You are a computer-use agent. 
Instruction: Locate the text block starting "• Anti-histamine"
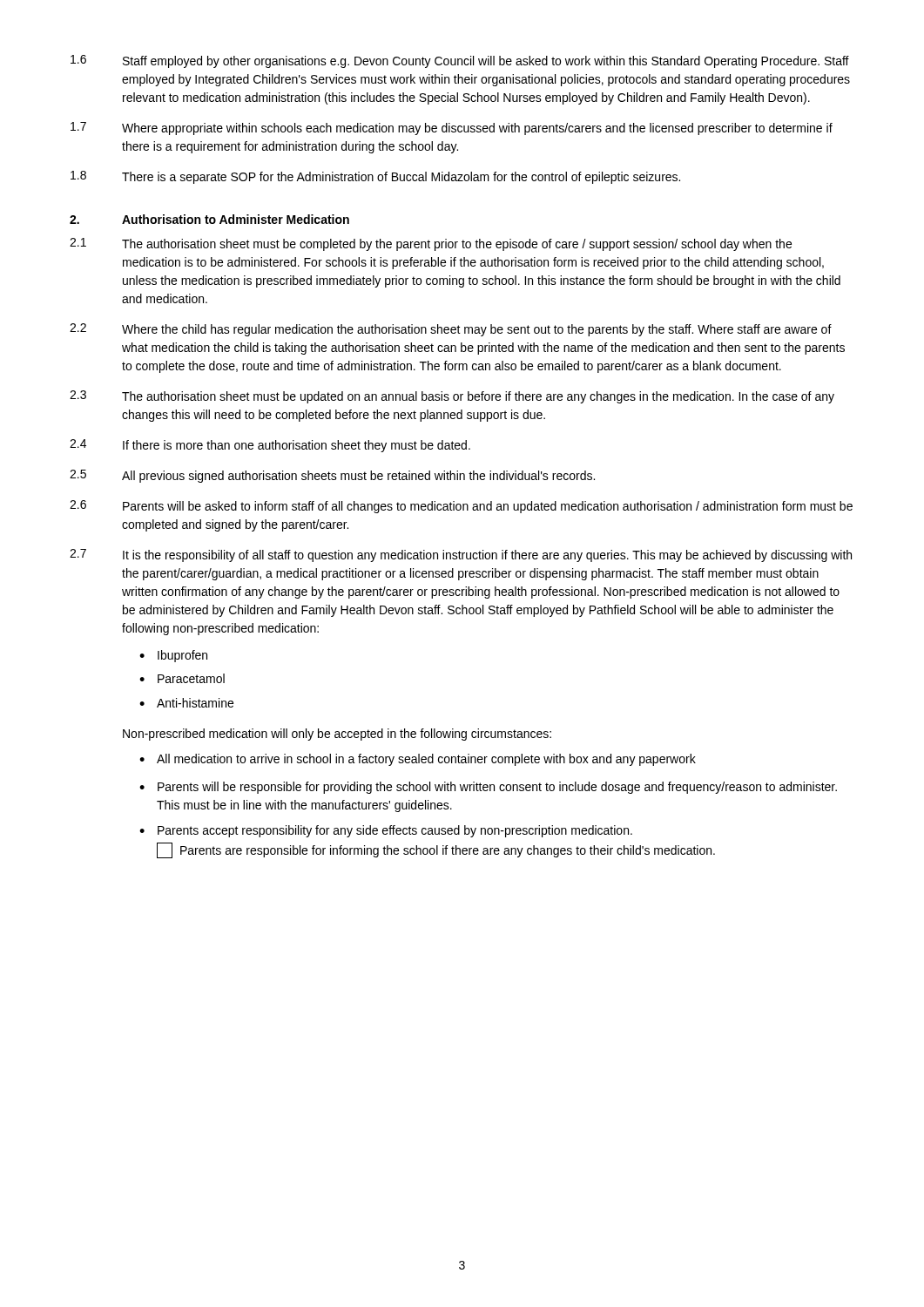186,703
